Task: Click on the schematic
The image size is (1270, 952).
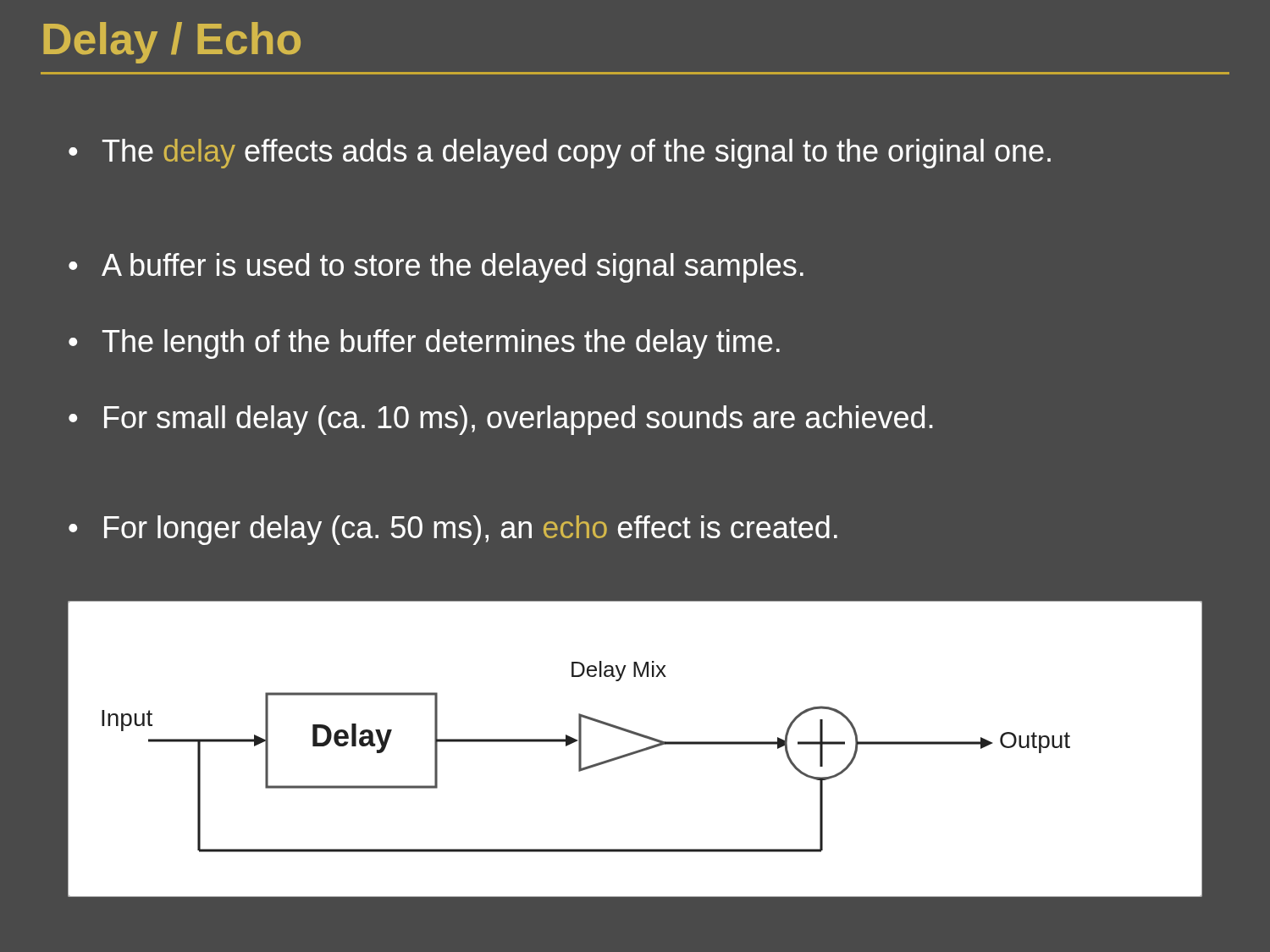Action: point(635,753)
